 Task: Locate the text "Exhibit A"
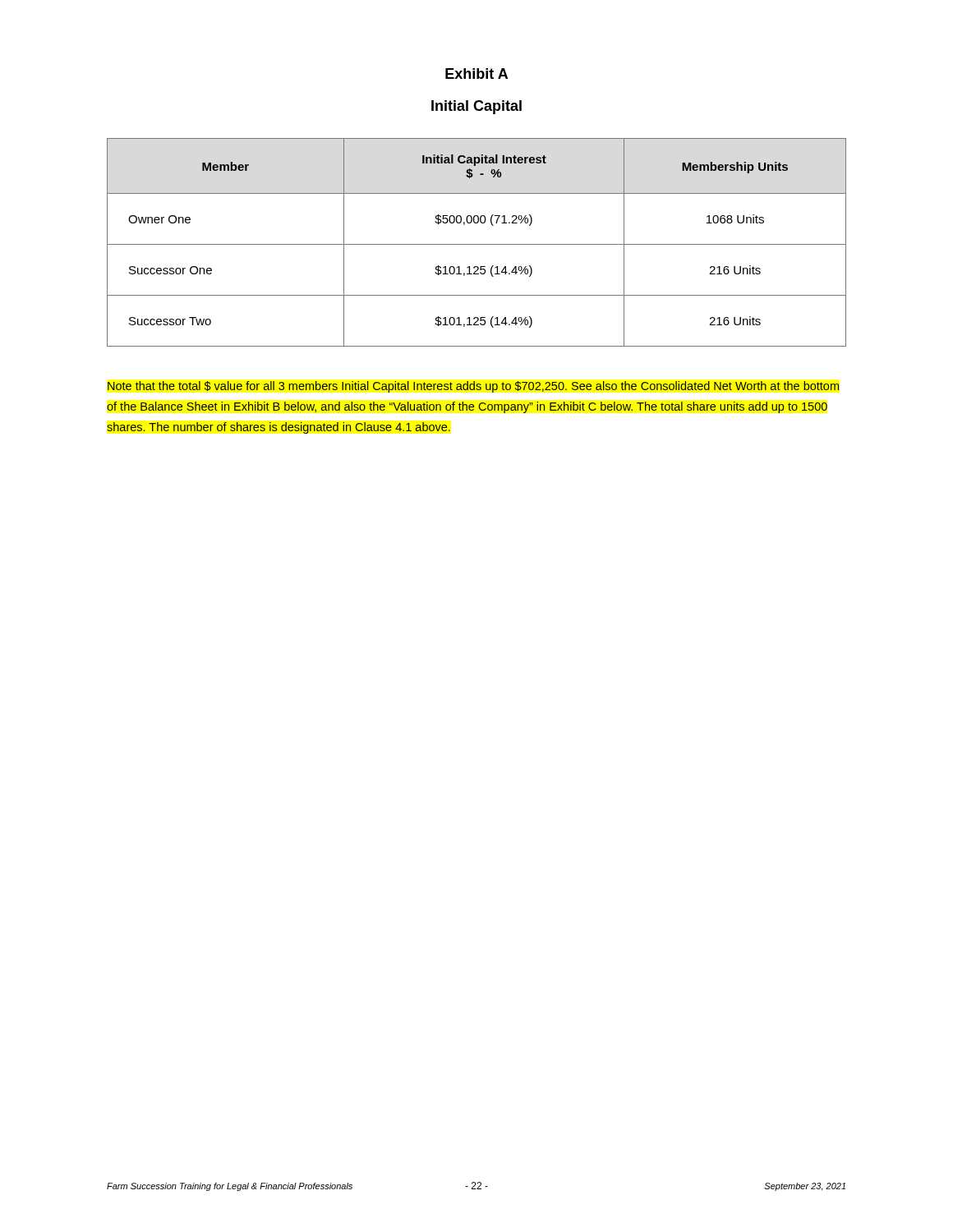(476, 74)
